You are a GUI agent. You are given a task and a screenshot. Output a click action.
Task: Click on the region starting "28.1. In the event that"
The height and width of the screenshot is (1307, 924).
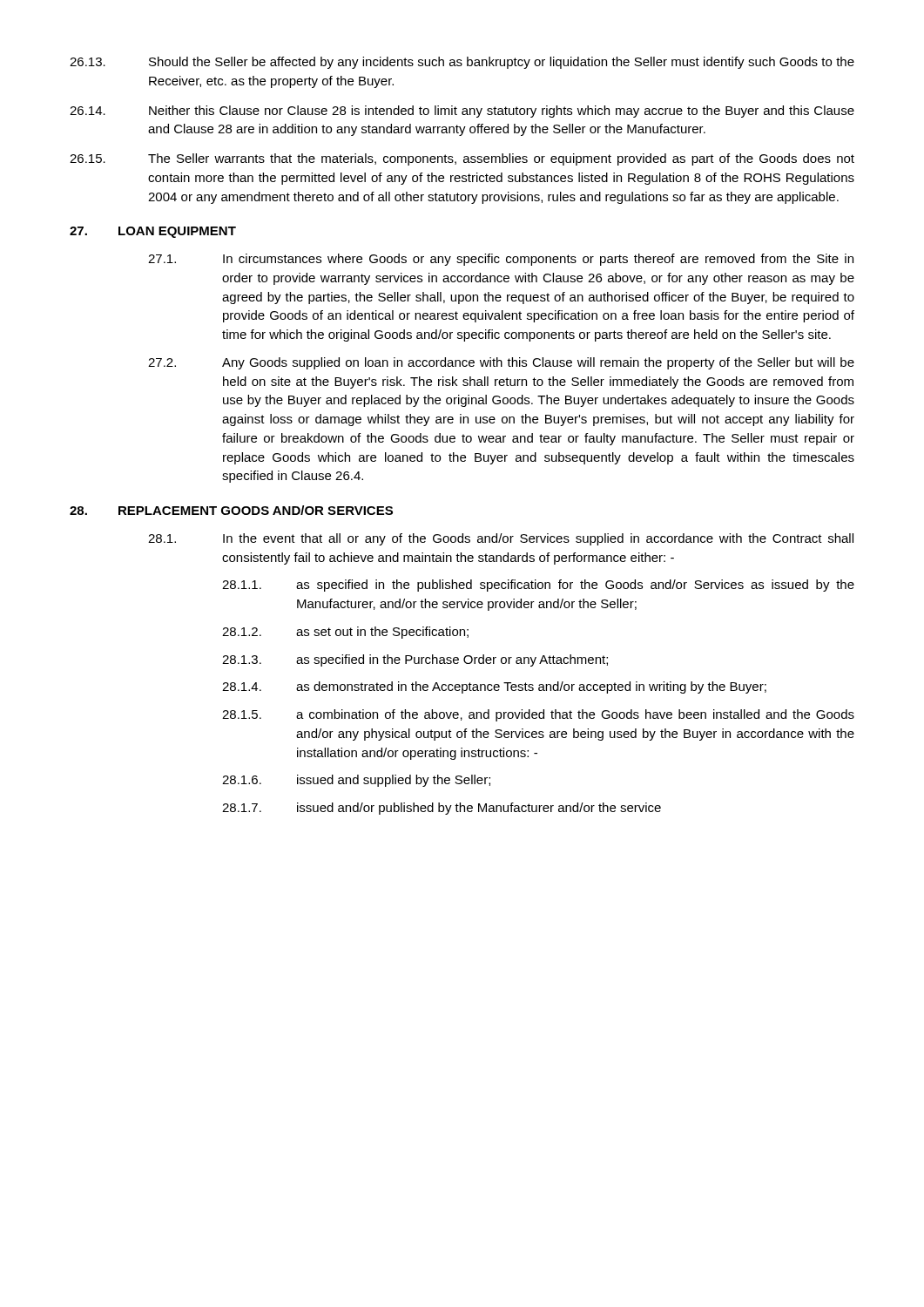point(501,548)
